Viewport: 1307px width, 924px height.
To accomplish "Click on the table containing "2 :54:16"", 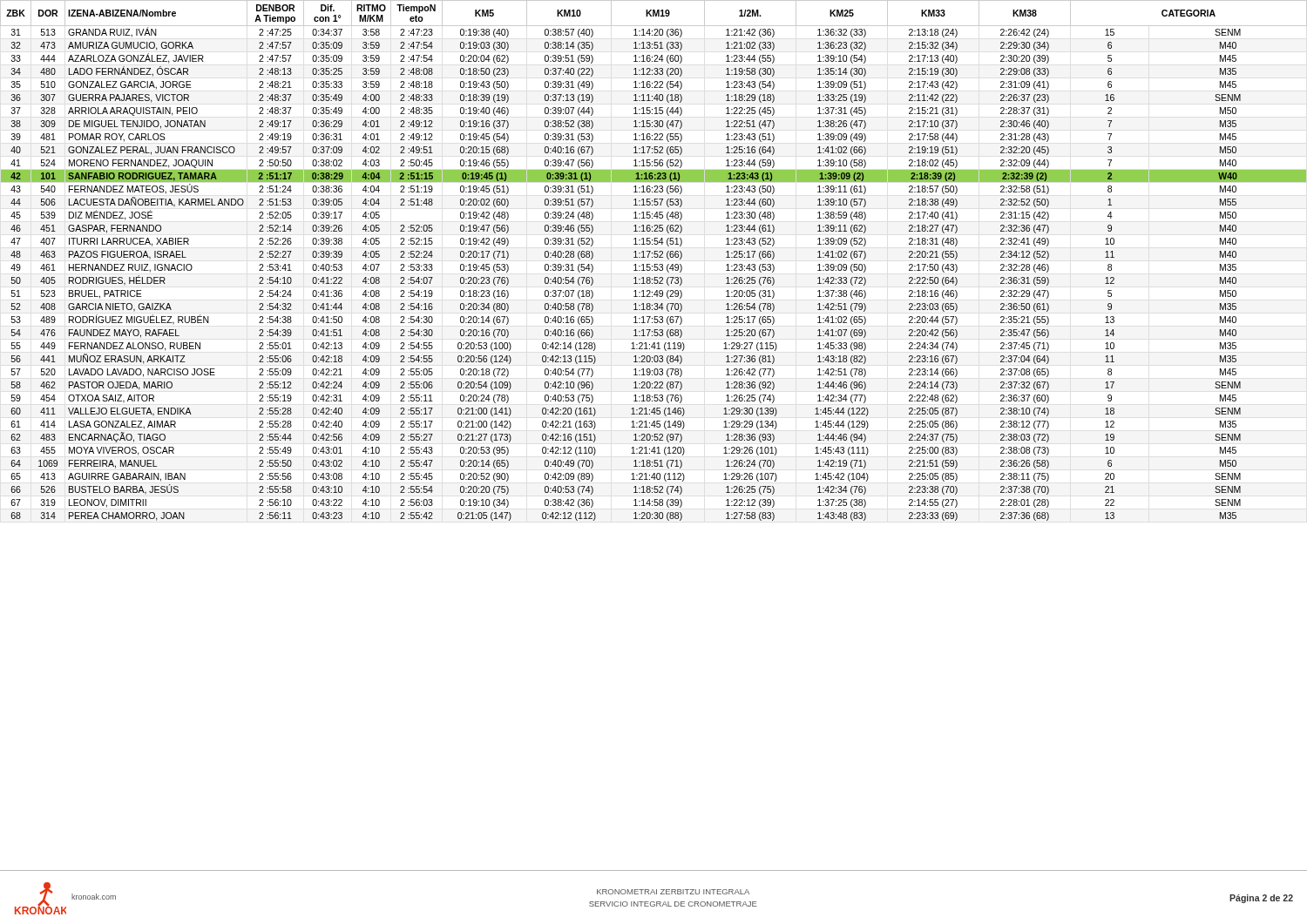I will coord(654,431).
